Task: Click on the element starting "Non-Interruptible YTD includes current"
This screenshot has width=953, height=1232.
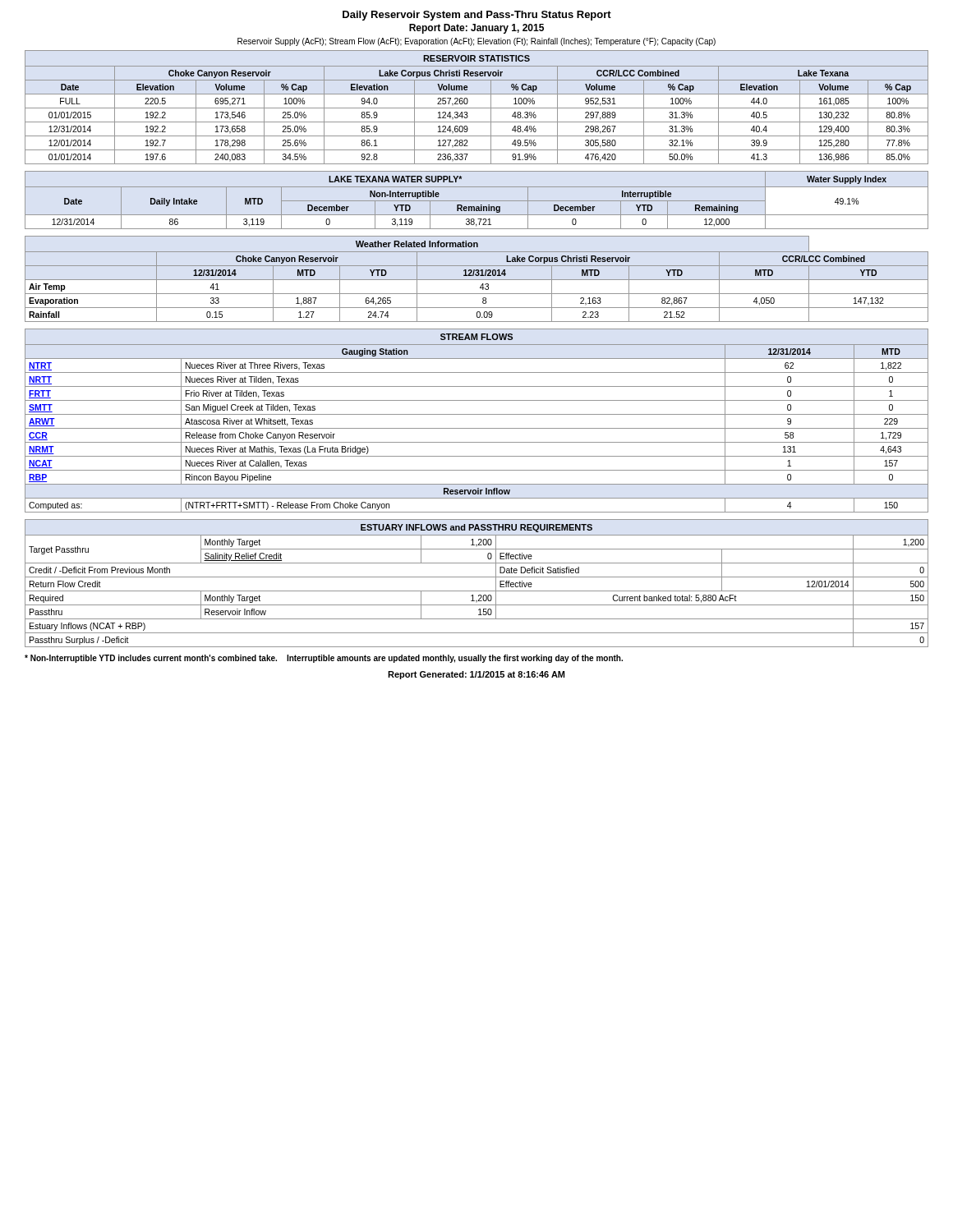Action: tap(324, 658)
